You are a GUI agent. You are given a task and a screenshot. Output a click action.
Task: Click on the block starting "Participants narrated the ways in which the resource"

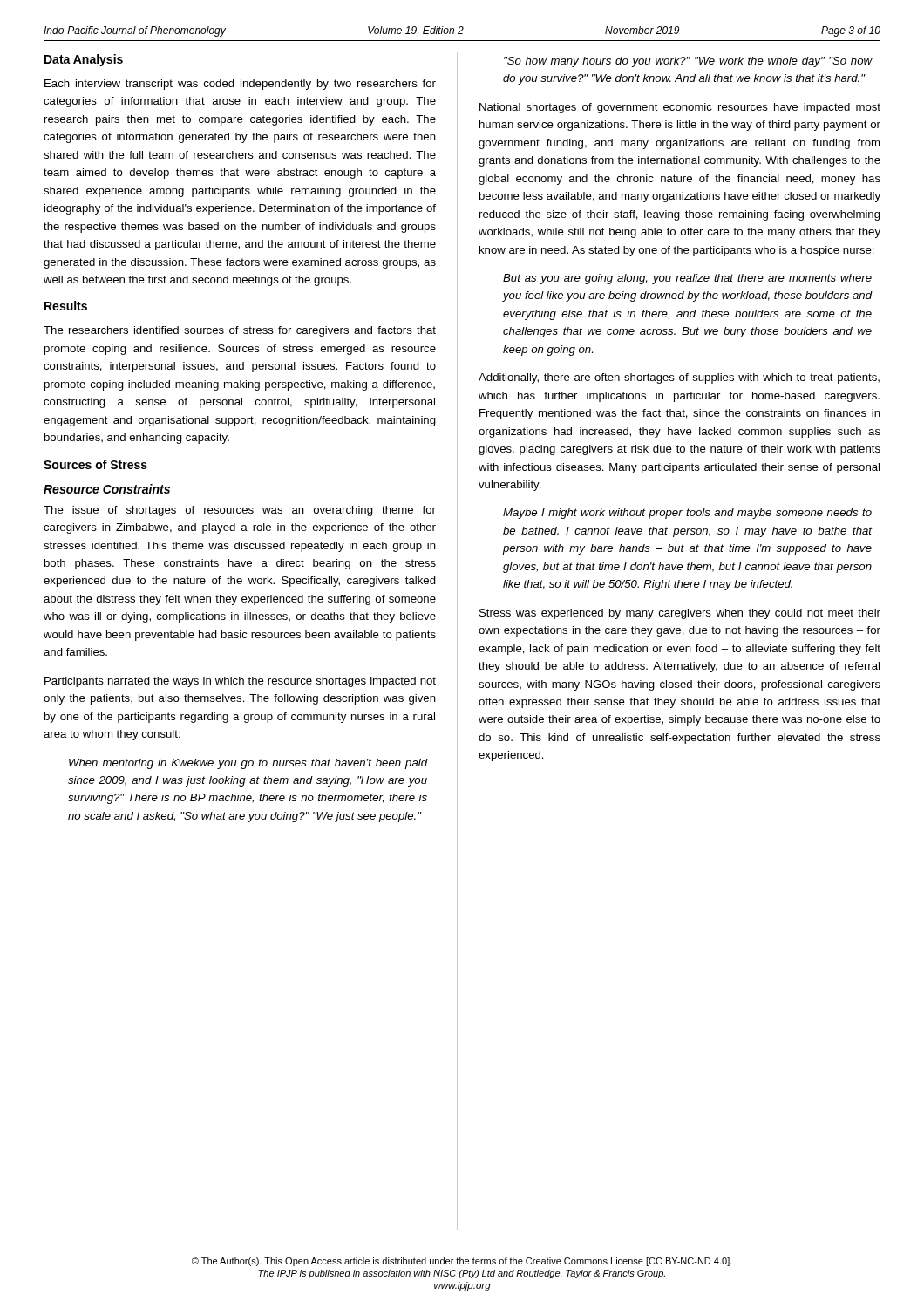(240, 707)
